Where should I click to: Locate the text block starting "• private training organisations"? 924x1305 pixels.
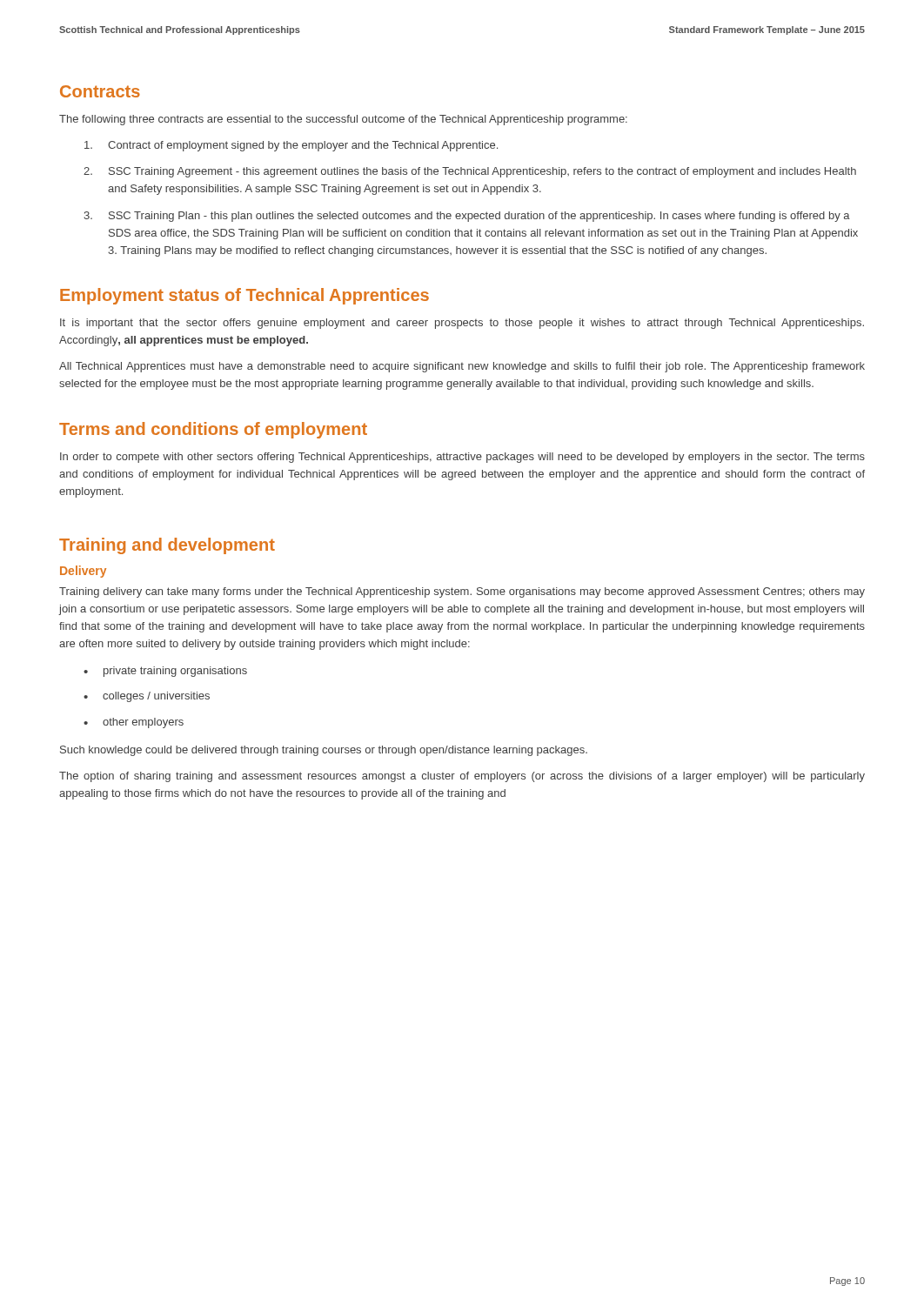(x=165, y=672)
